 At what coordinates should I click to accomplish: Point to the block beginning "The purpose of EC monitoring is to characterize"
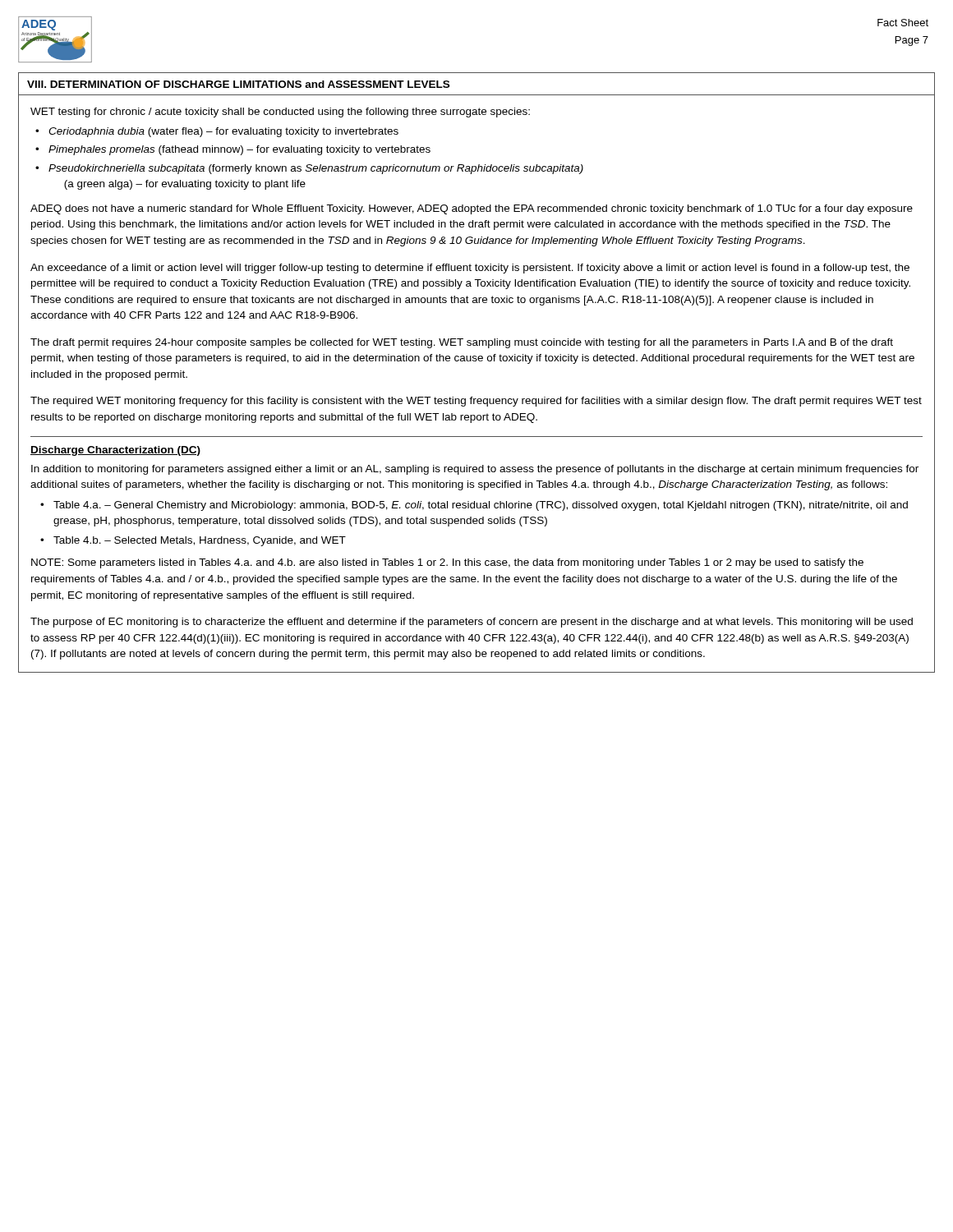click(472, 637)
